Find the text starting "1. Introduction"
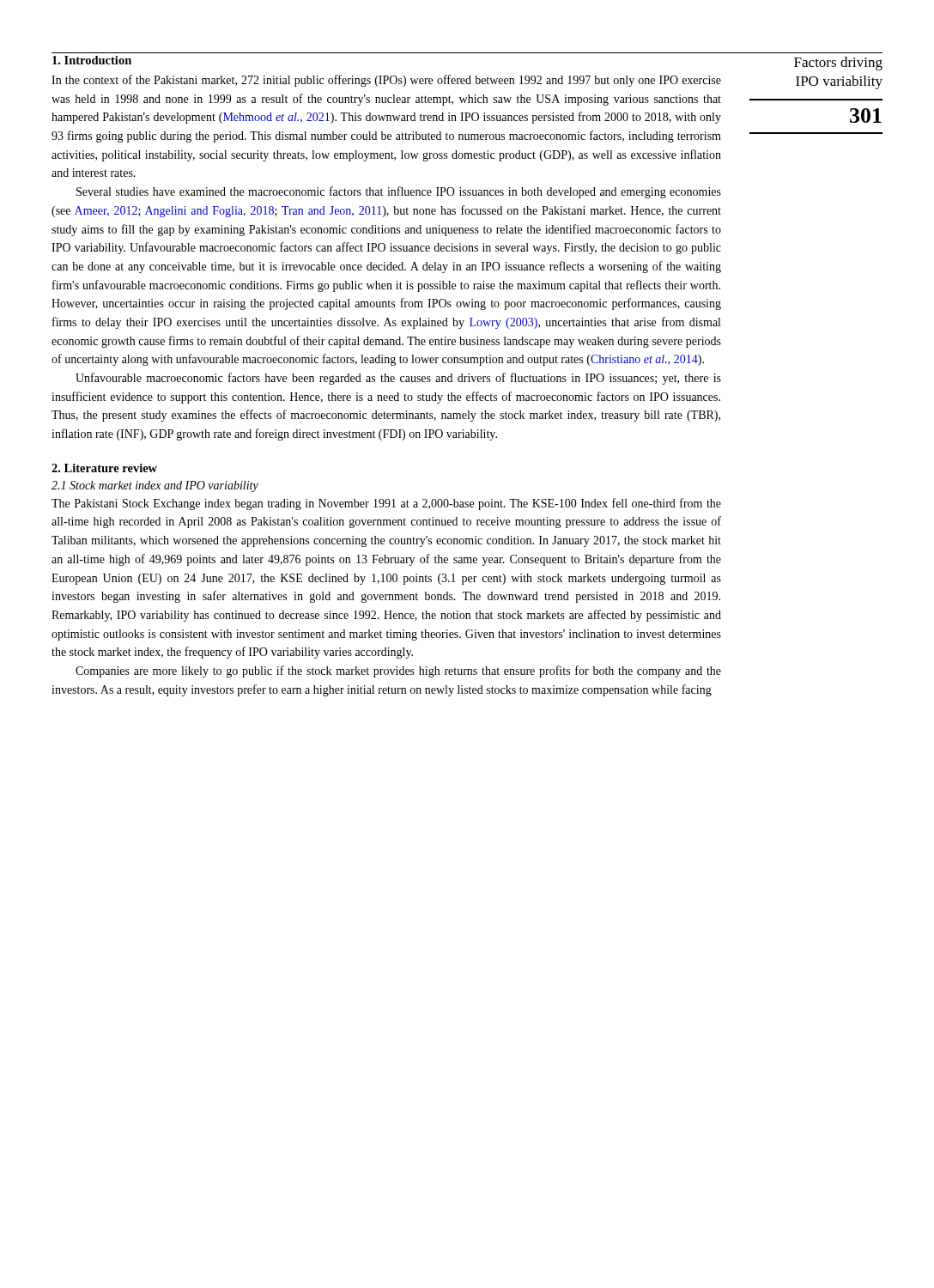Viewport: 934px width, 1288px height. (91, 60)
